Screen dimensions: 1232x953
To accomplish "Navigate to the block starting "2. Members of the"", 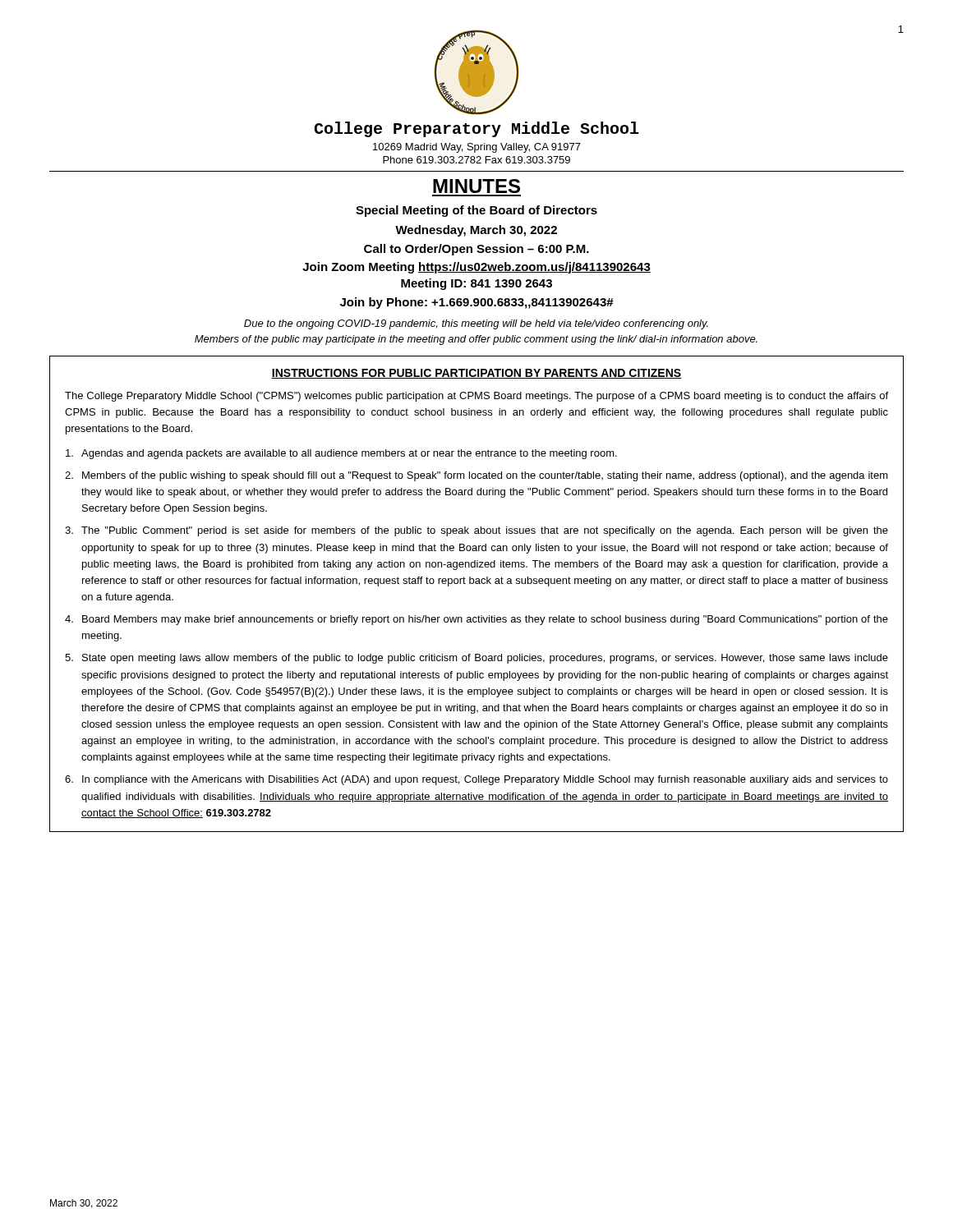I will (476, 492).
